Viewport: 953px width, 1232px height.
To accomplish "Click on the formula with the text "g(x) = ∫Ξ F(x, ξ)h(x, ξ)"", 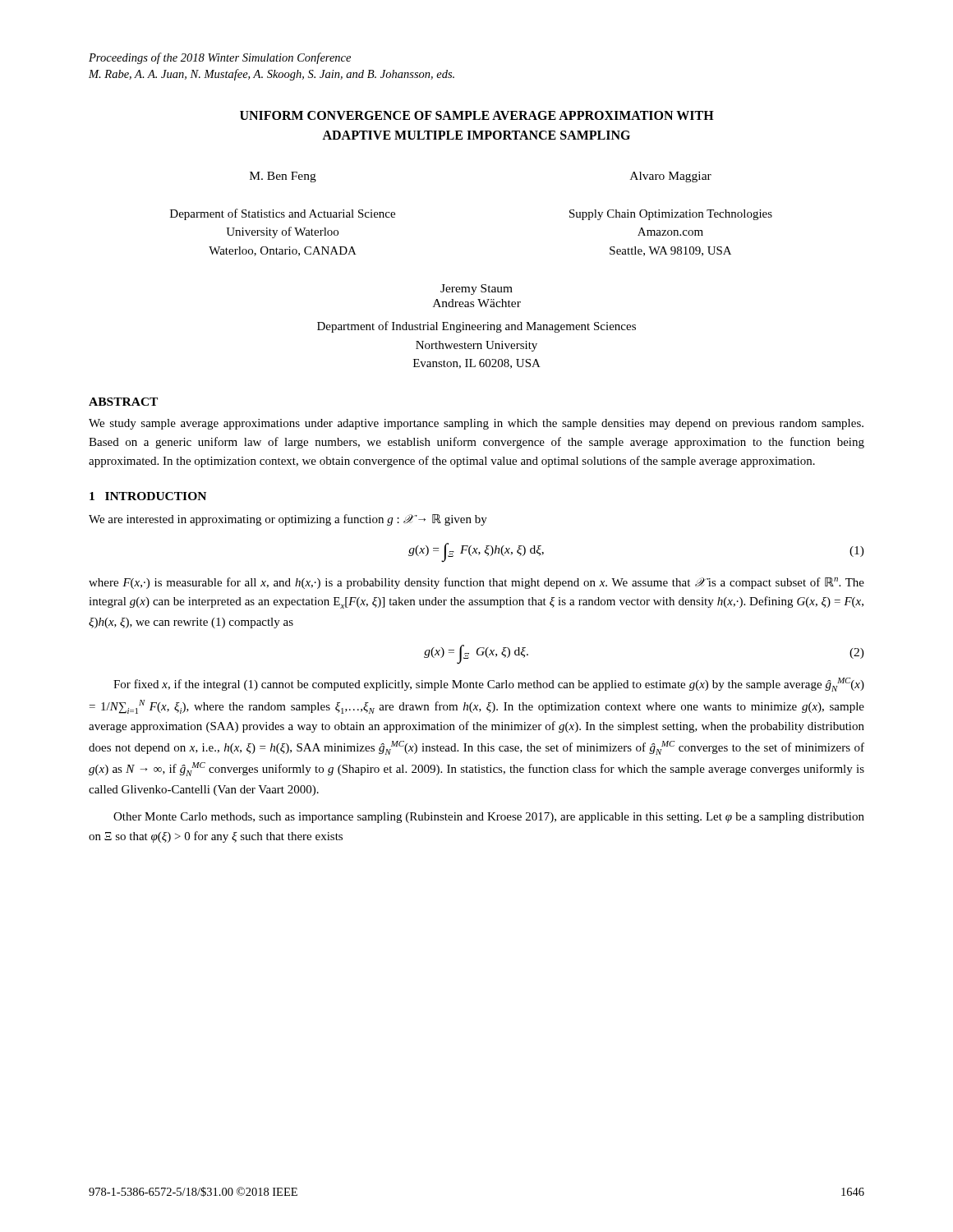I will [470, 552].
